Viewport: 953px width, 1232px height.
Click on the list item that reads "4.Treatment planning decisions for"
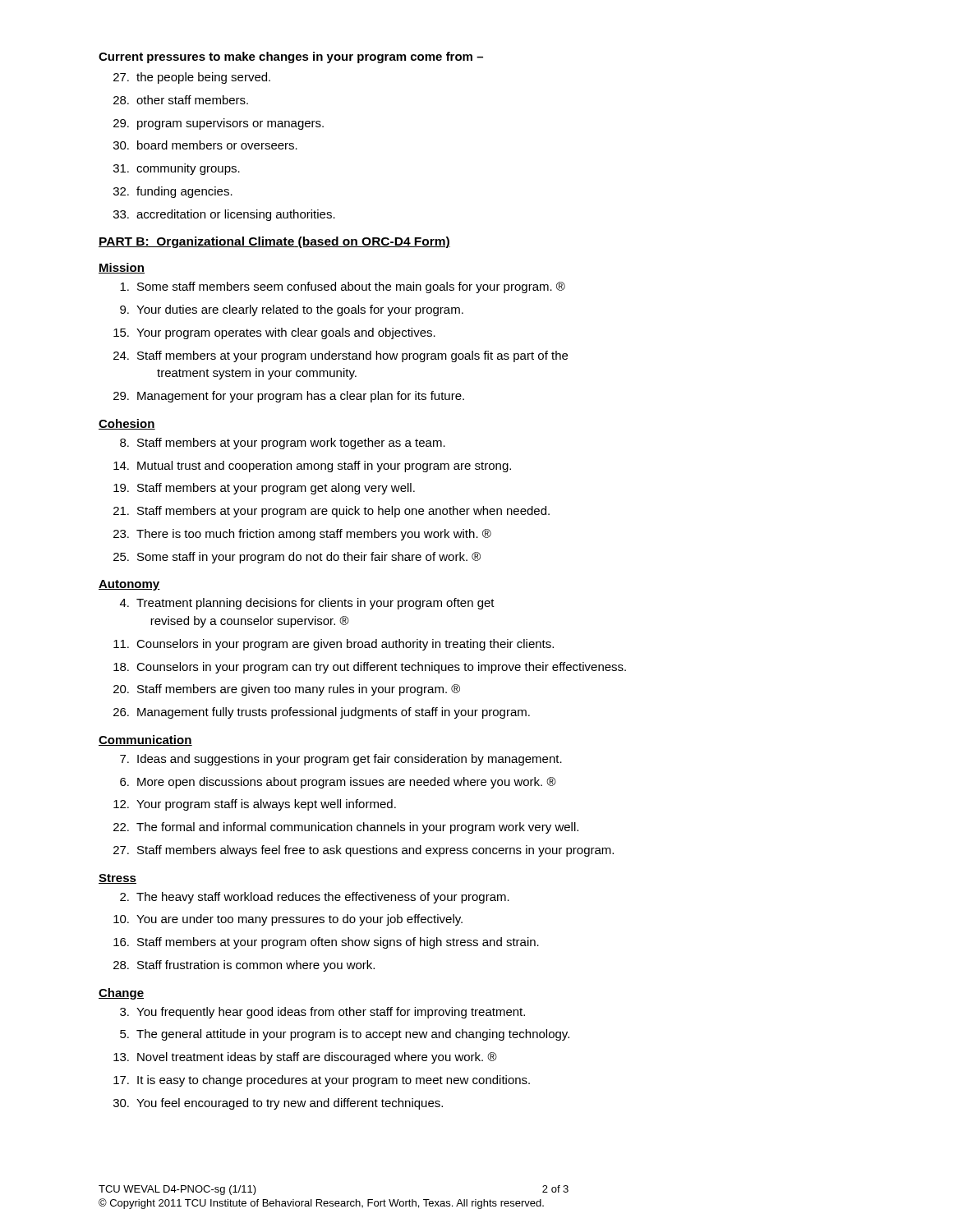(476, 612)
